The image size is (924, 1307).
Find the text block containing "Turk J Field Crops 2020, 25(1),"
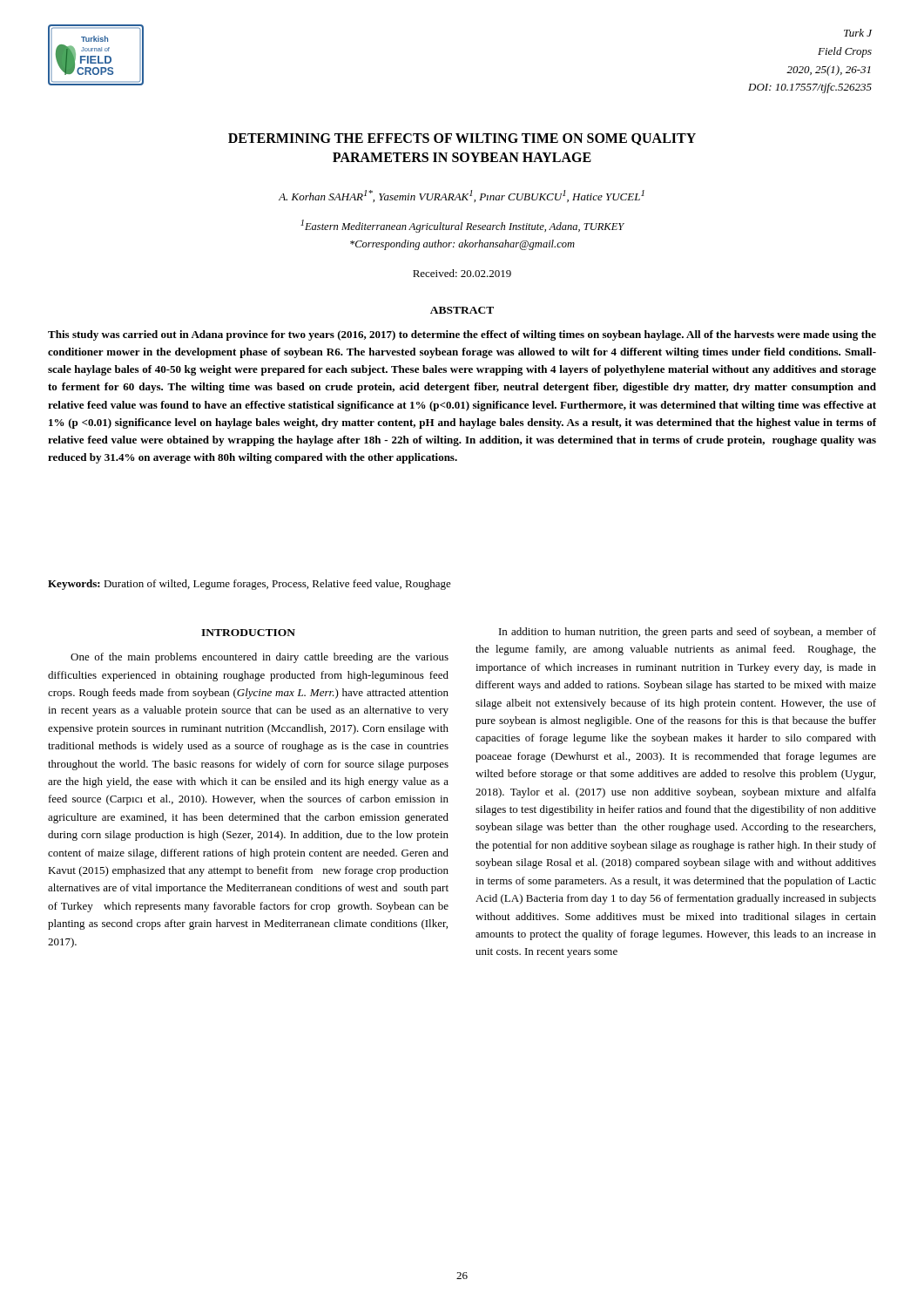tap(810, 60)
